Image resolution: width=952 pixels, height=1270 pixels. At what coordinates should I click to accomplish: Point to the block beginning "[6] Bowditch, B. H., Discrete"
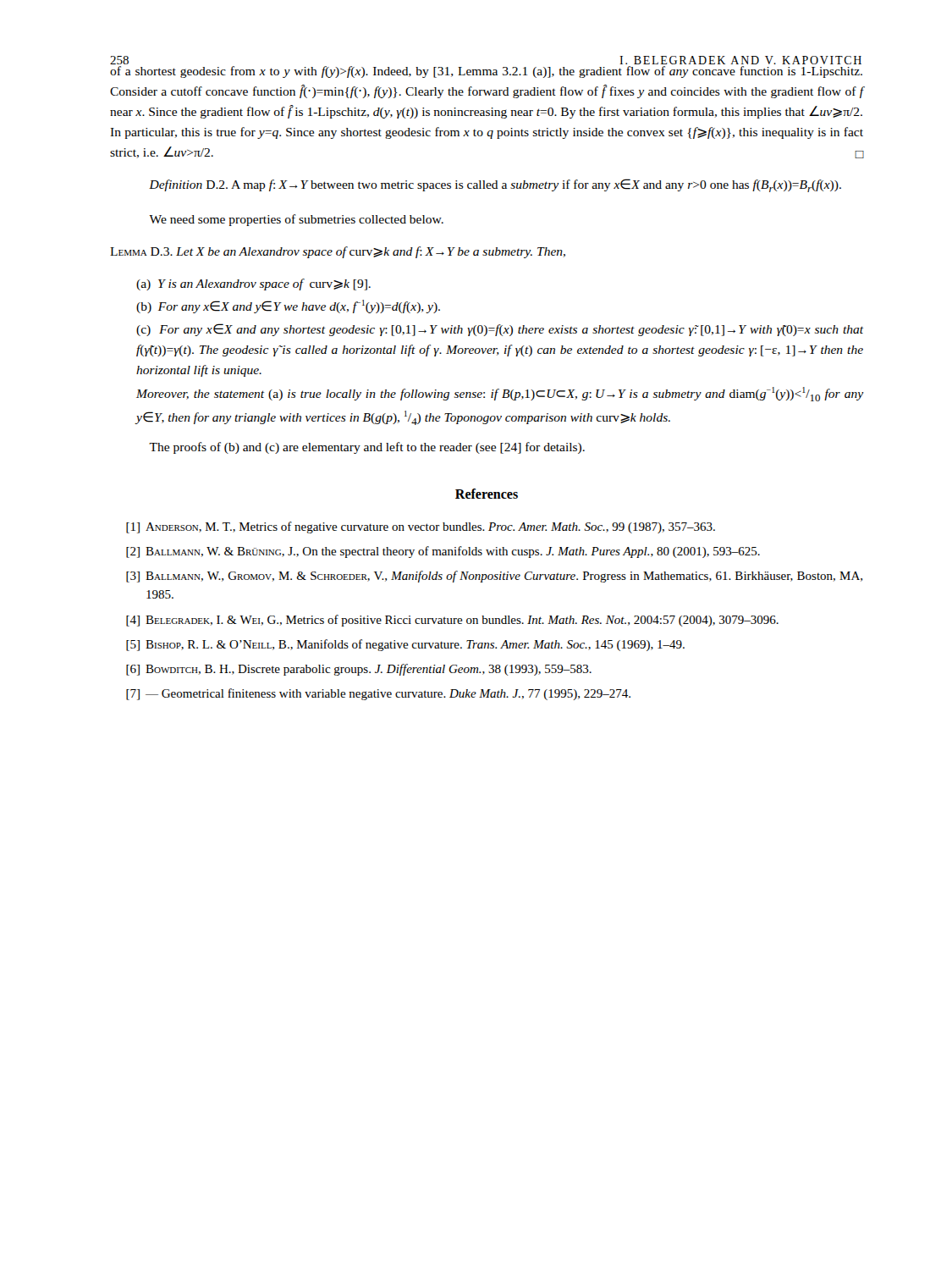487,669
